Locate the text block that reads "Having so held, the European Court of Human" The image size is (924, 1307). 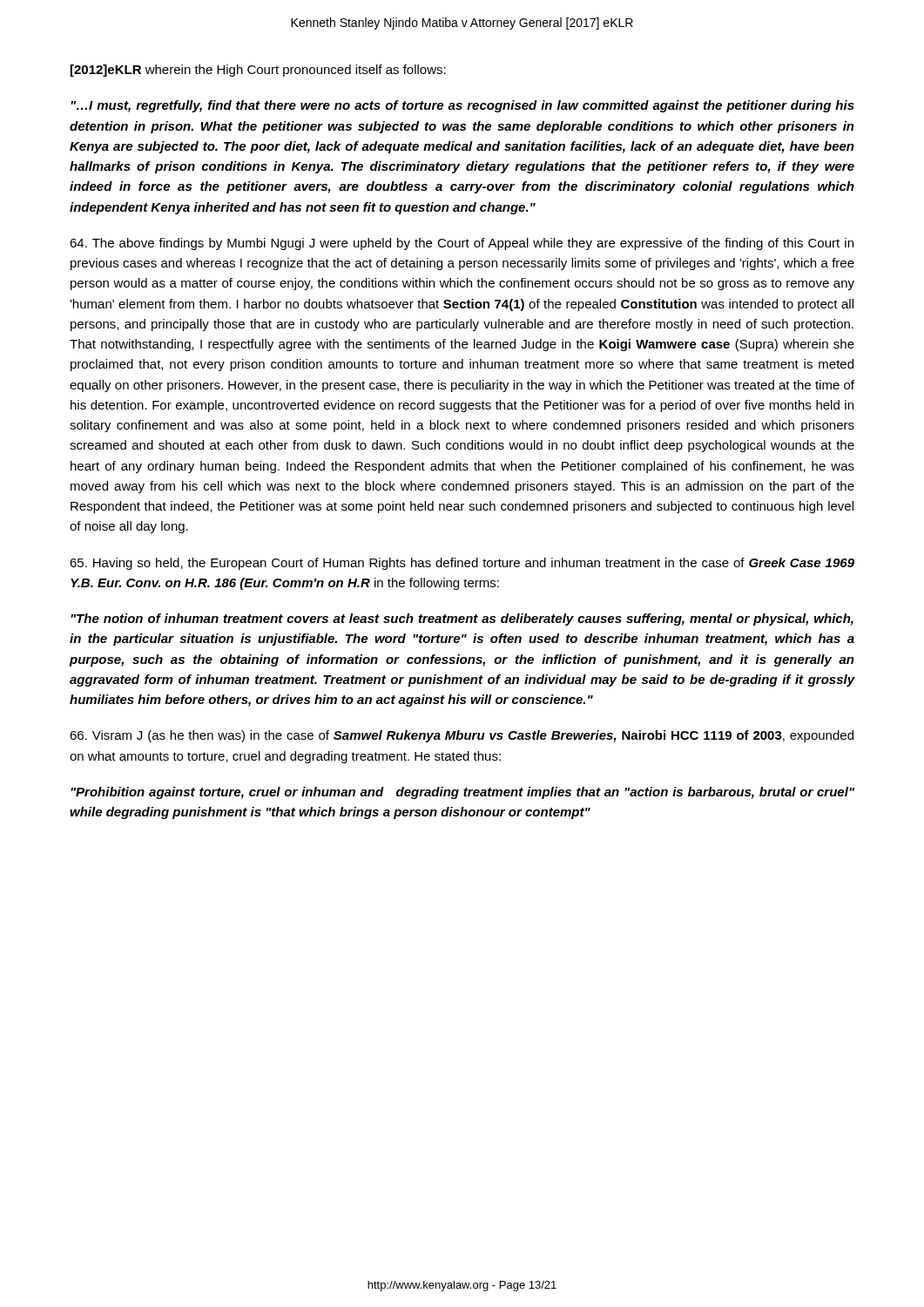coord(462,572)
